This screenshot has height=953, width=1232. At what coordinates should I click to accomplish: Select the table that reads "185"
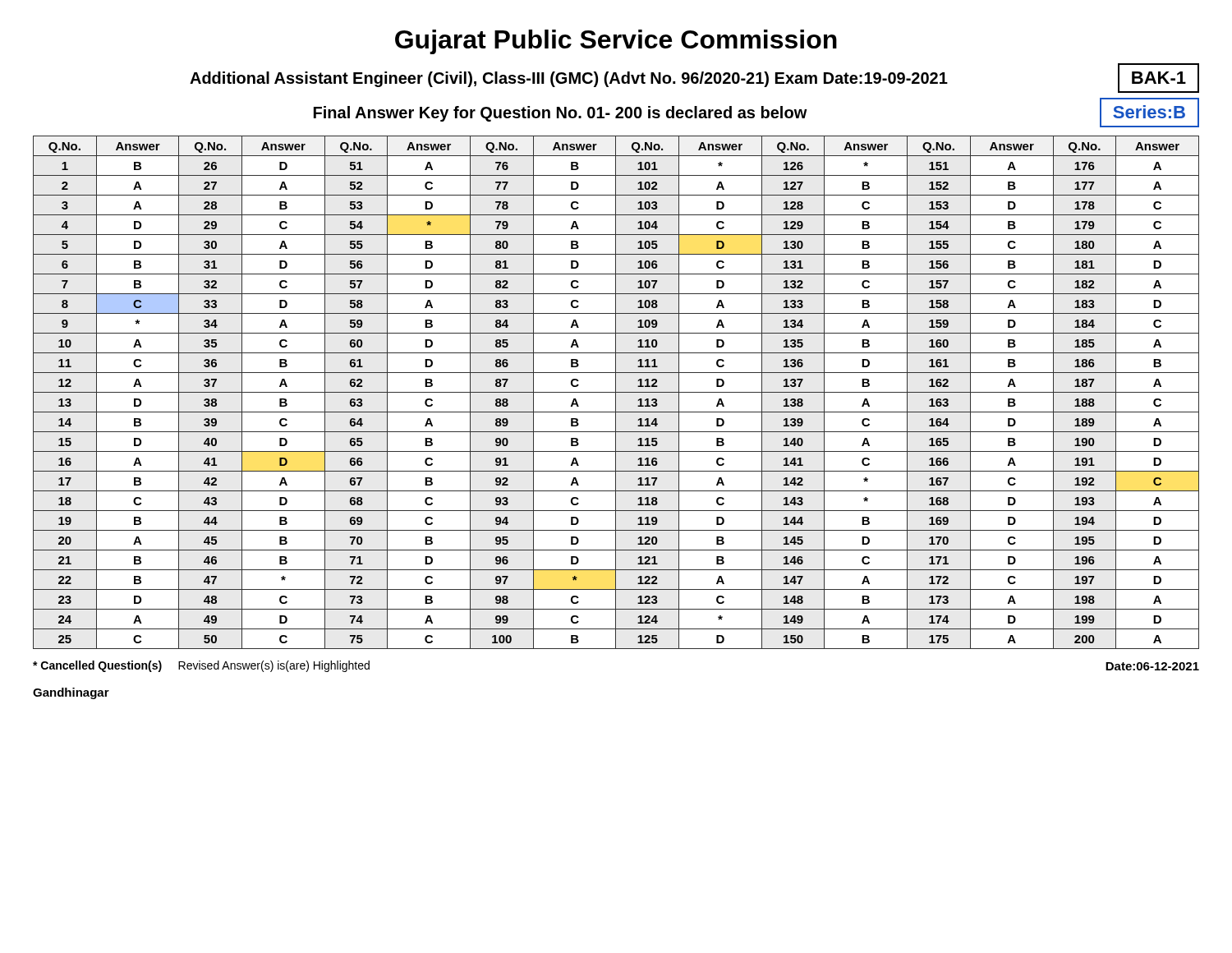(x=616, y=392)
